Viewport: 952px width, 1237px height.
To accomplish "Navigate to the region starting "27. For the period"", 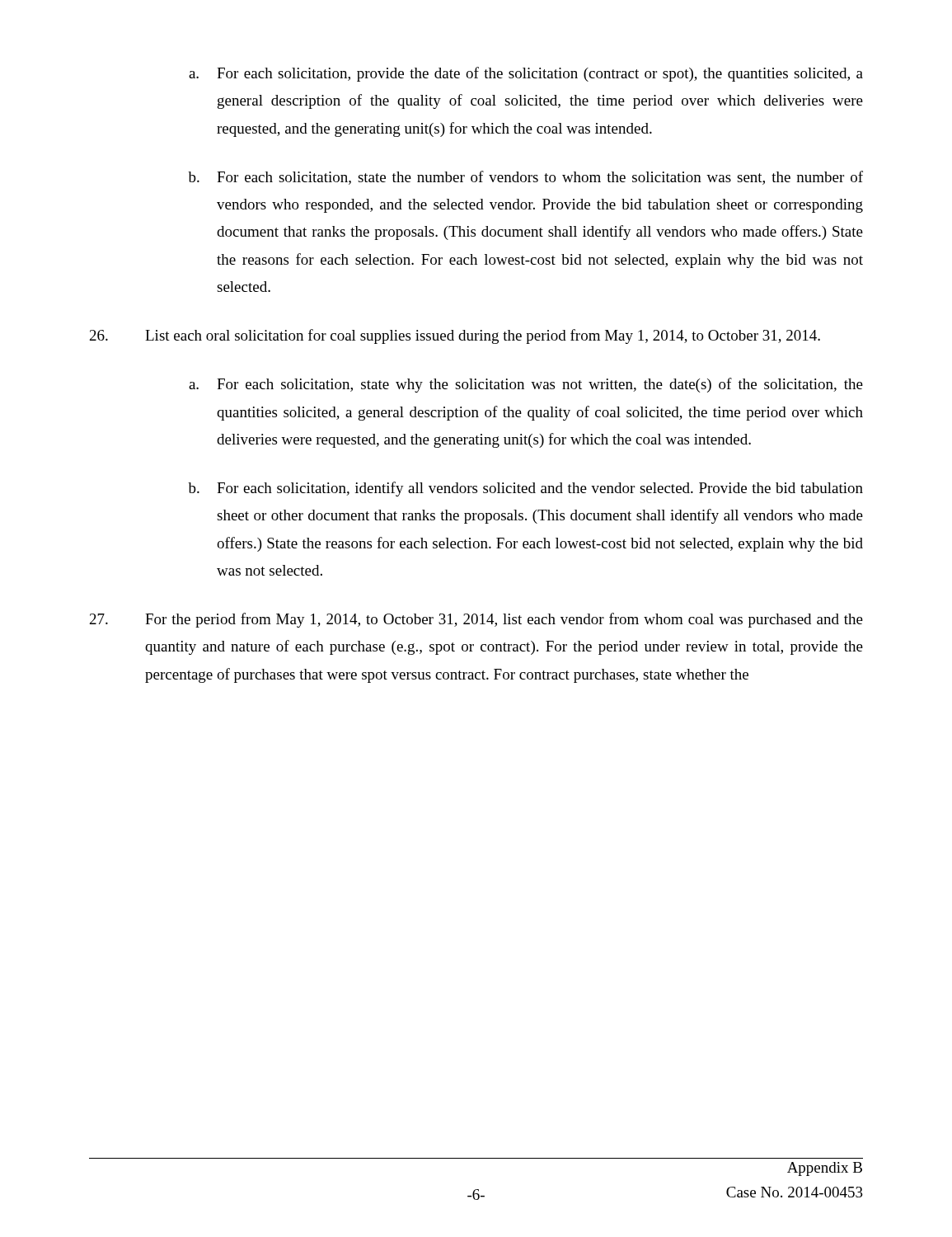I will (476, 646).
